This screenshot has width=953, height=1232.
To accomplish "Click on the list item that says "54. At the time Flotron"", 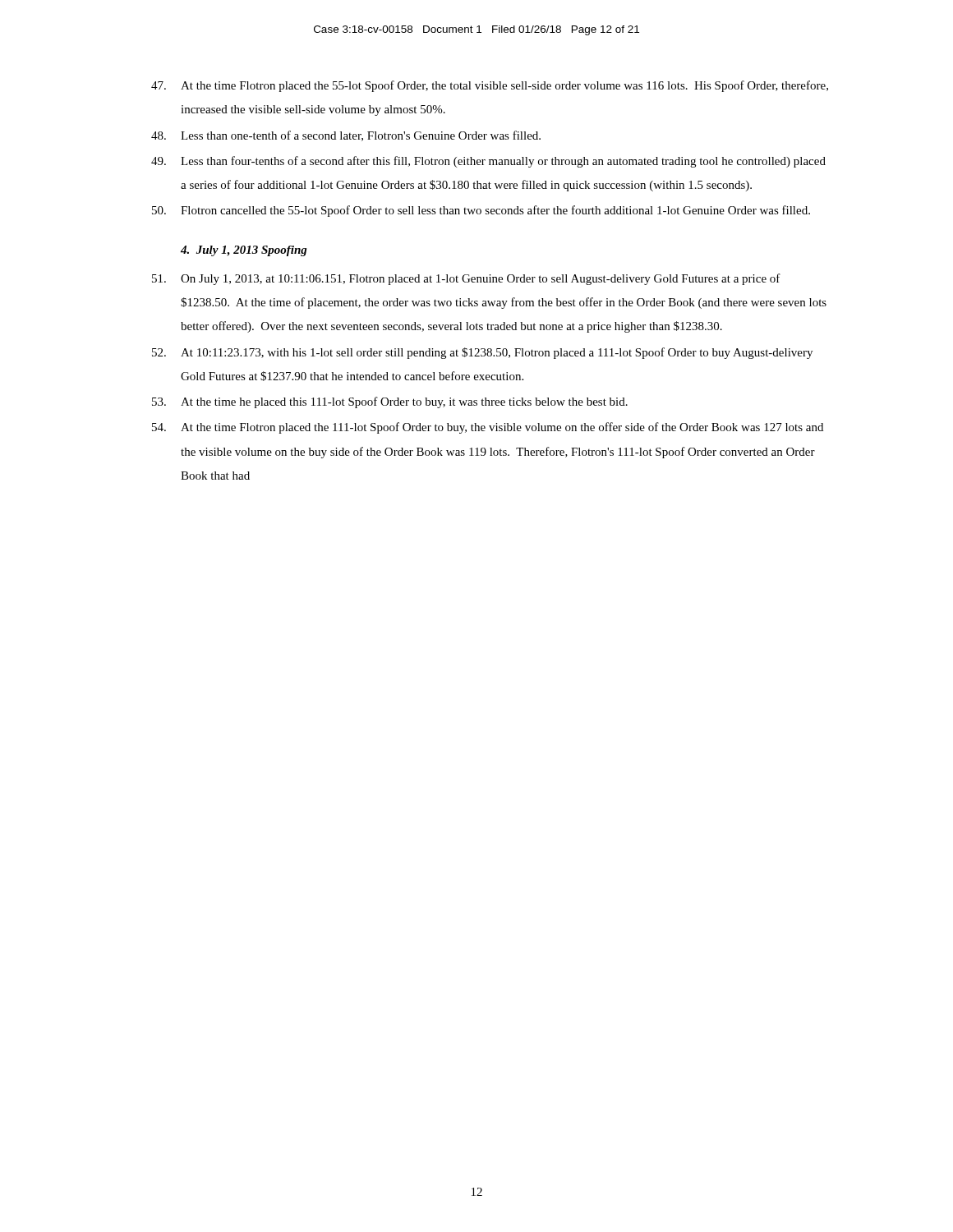I will click(476, 452).
